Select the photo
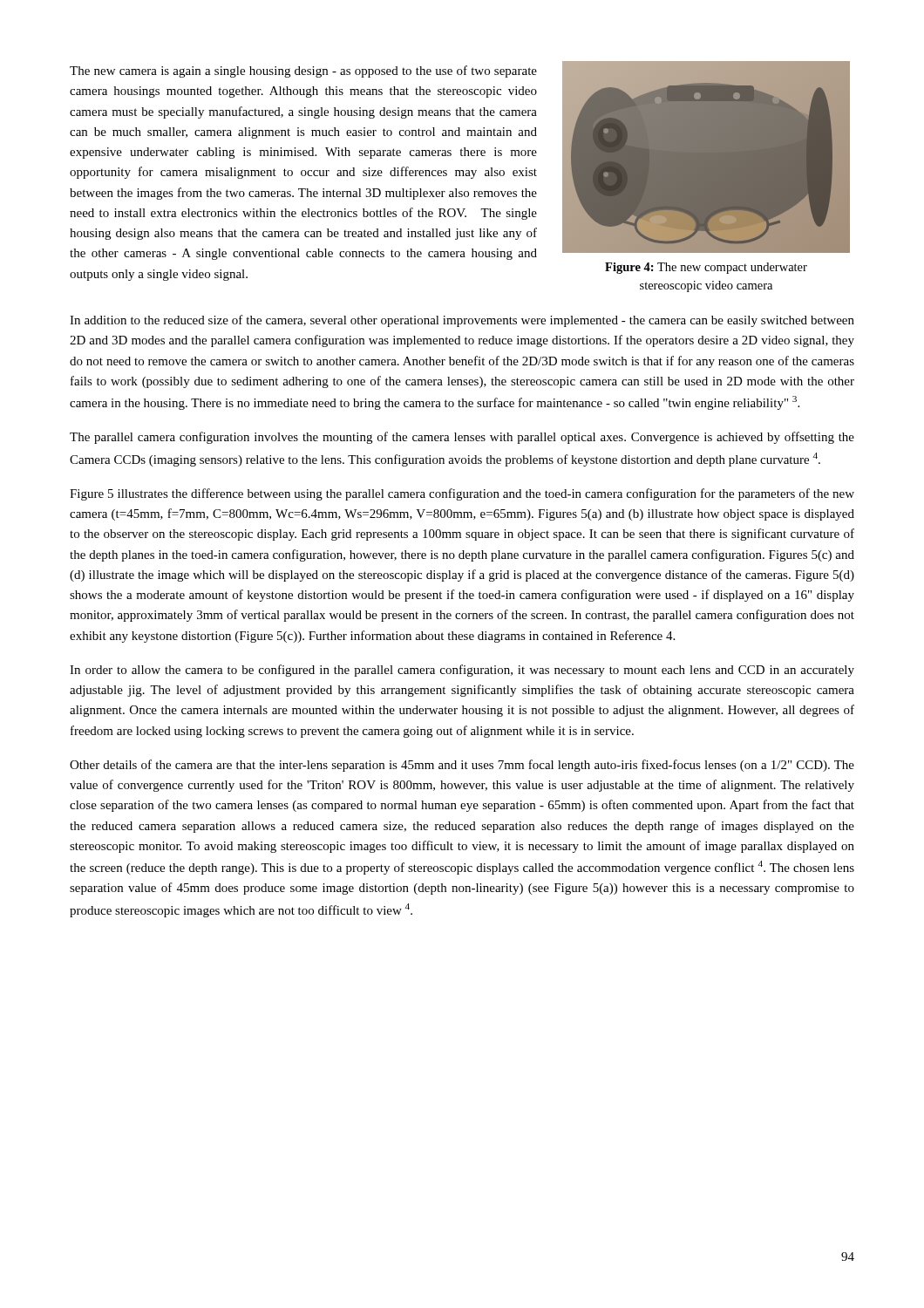924x1308 pixels. pyautogui.click(x=706, y=157)
